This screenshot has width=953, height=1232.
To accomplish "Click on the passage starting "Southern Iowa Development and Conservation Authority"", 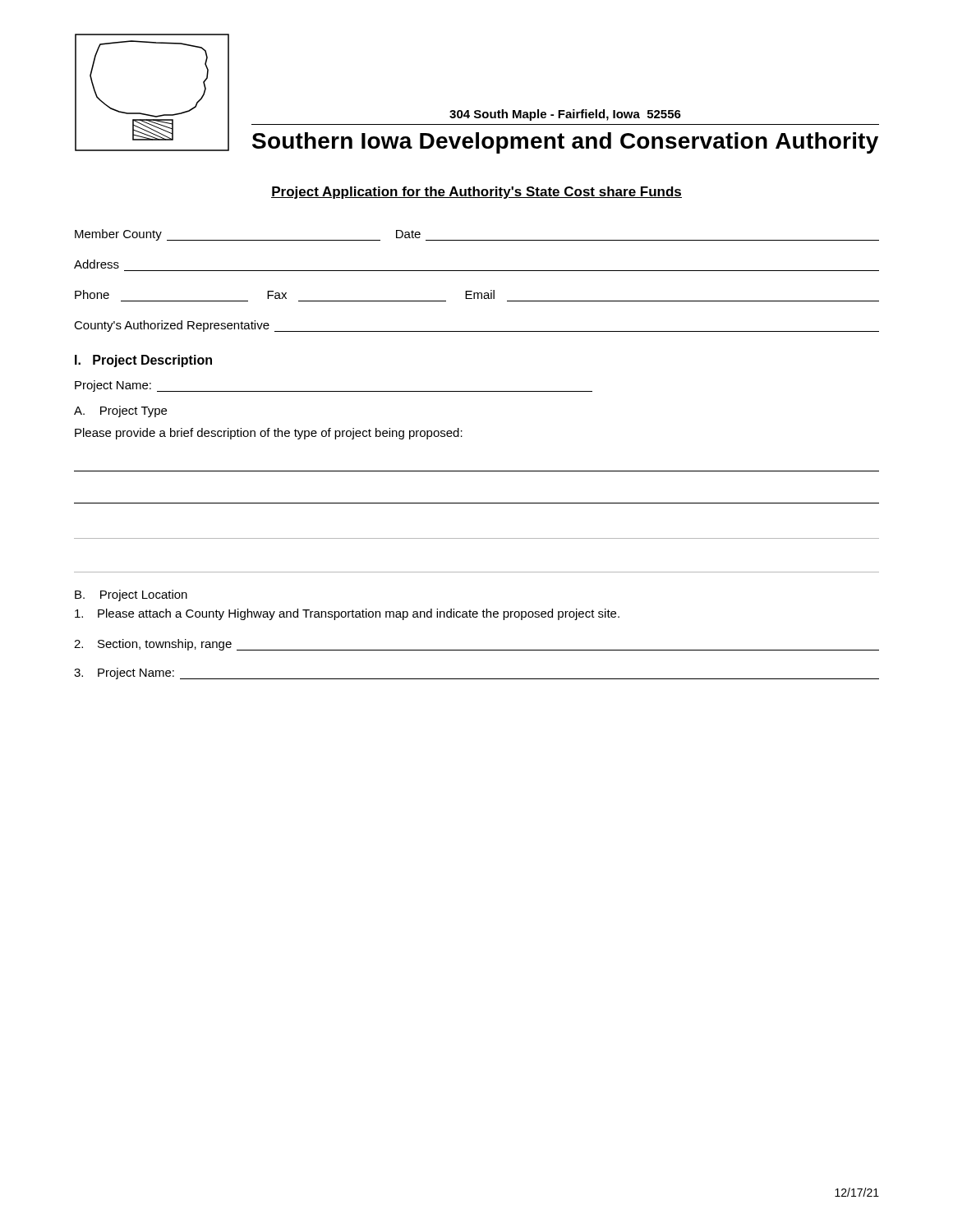I will pyautogui.click(x=565, y=141).
